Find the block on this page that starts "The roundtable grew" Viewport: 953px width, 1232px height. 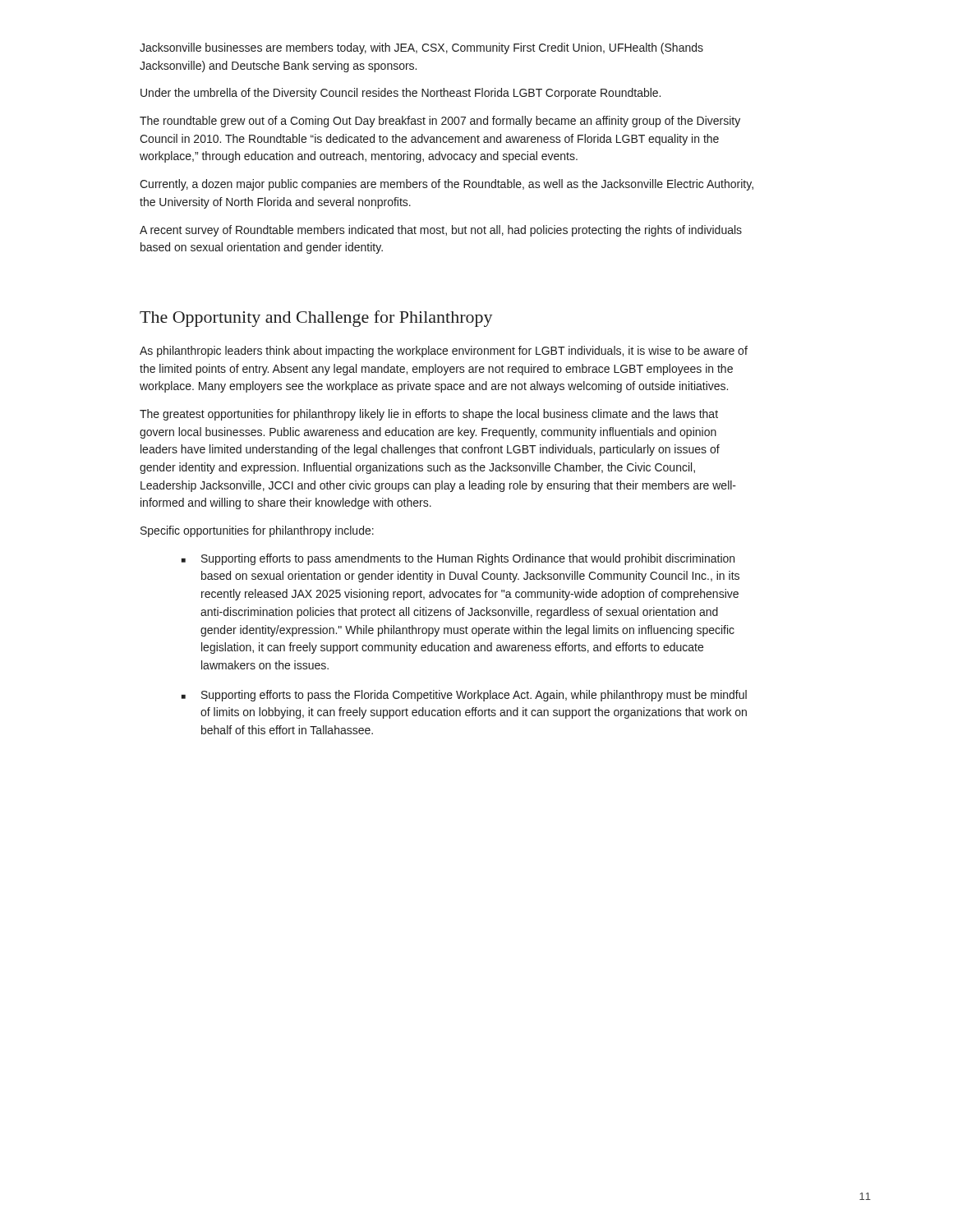[440, 139]
